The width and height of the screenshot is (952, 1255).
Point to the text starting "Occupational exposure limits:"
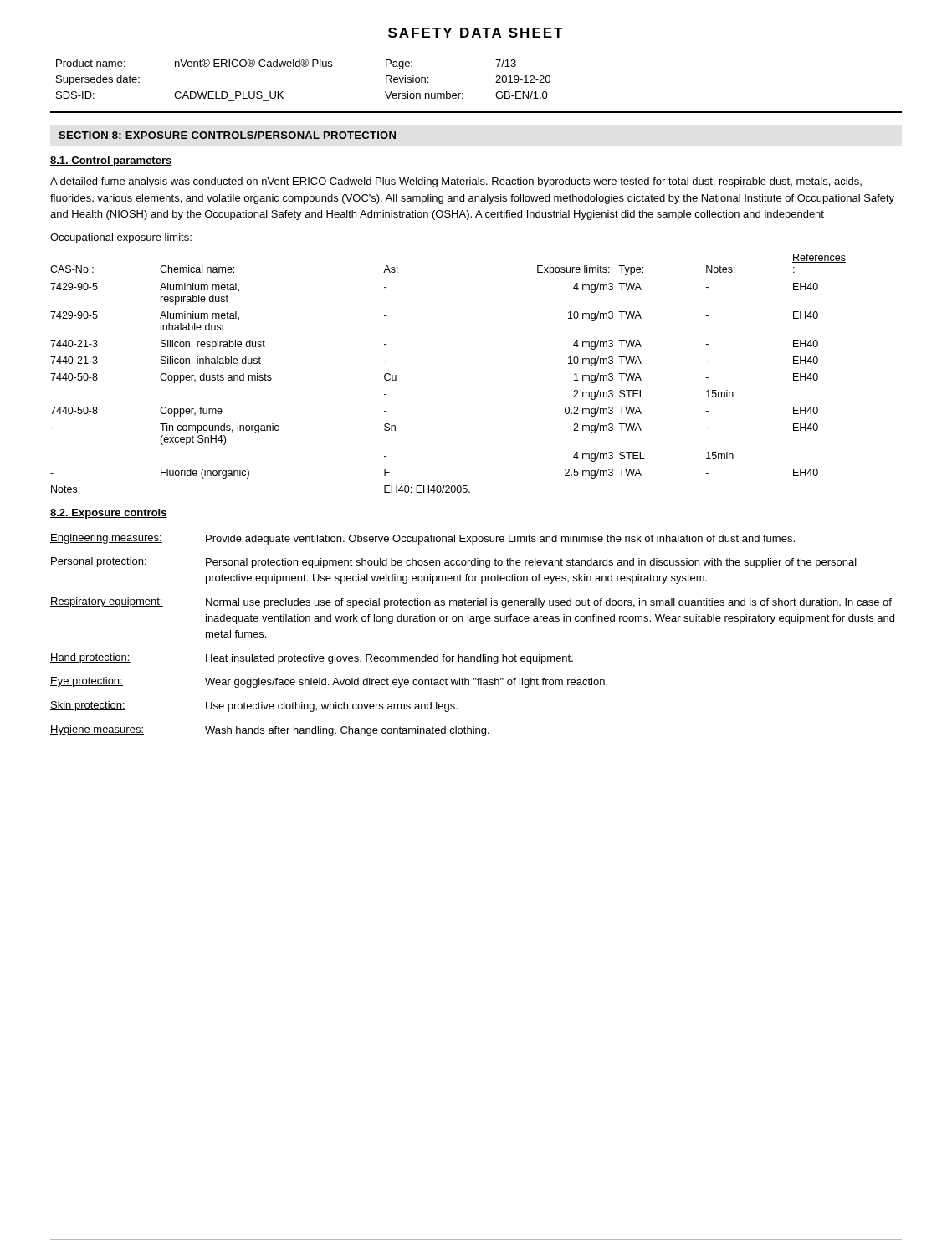pyautogui.click(x=121, y=237)
